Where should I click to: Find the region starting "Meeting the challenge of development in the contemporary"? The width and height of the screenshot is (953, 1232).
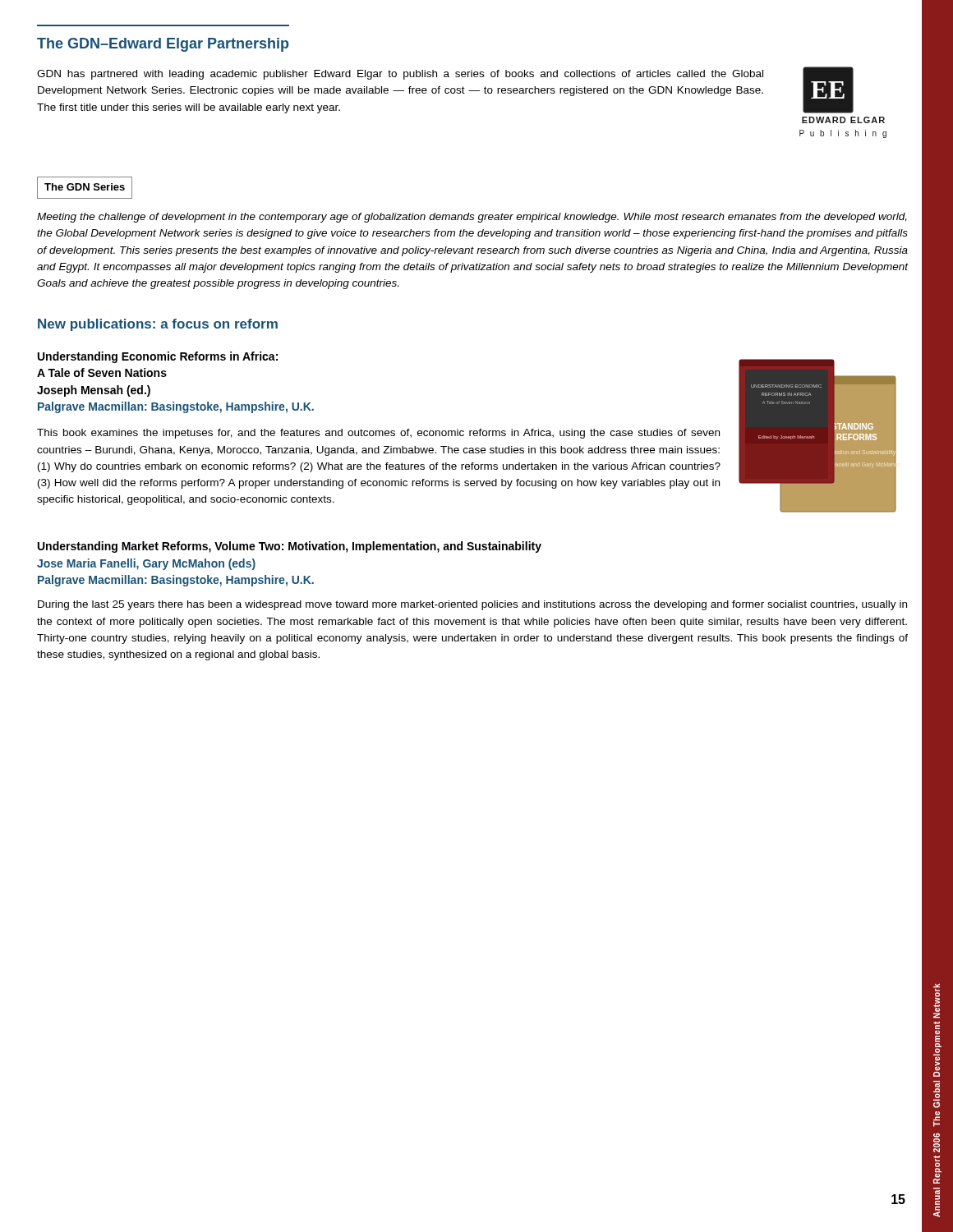472,250
